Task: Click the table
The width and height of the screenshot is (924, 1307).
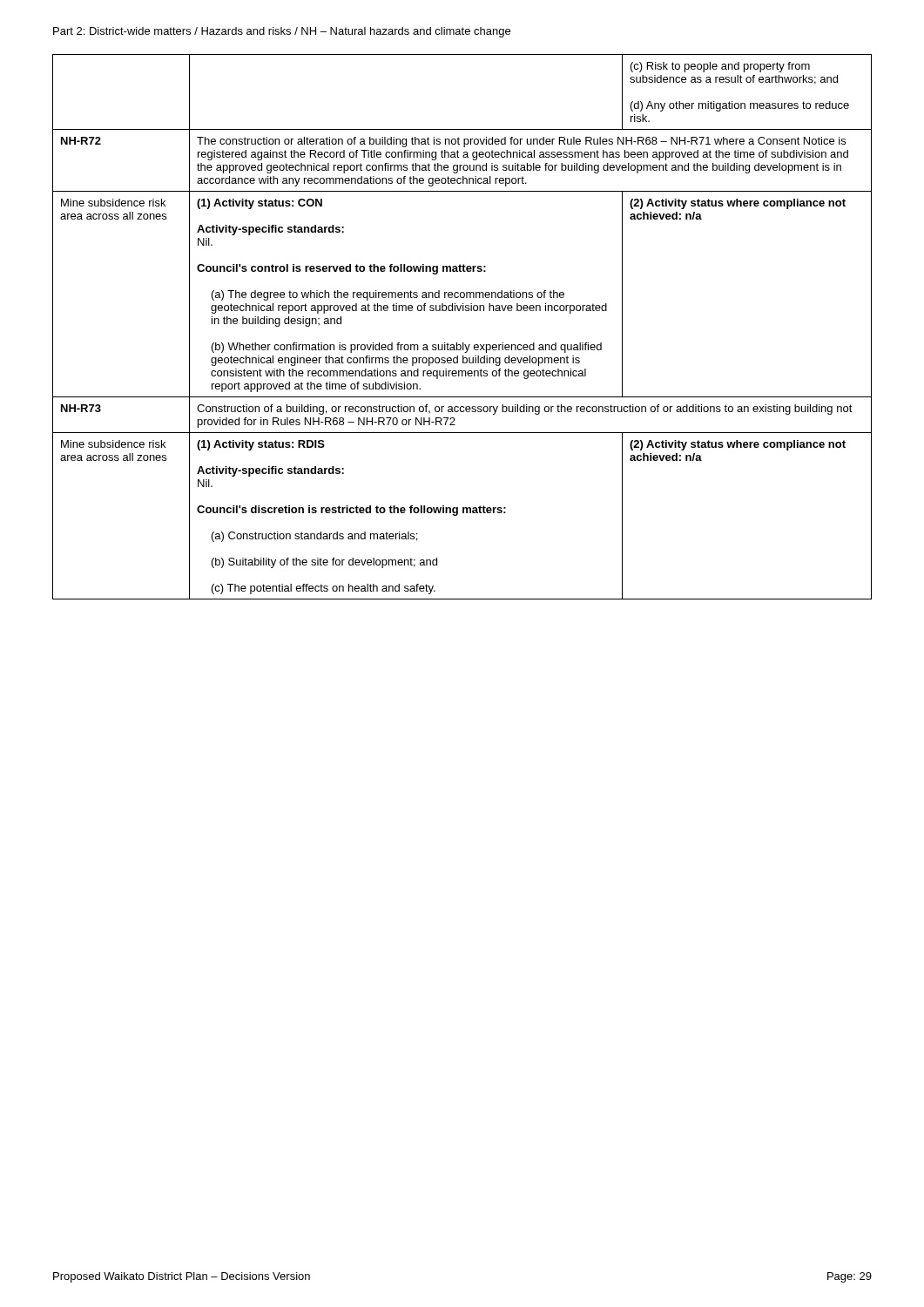Action: point(462,327)
